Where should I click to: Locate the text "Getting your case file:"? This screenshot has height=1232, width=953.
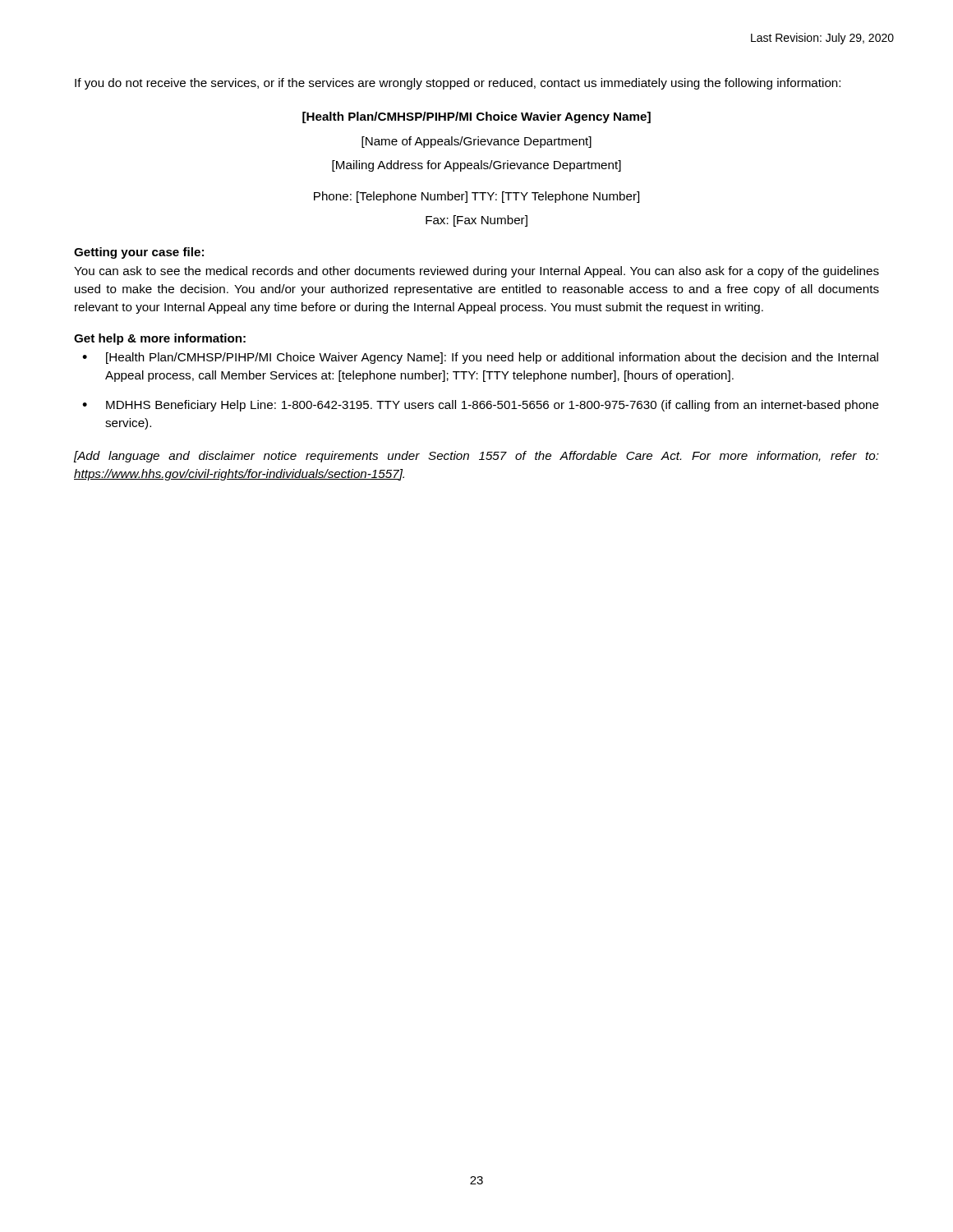click(x=139, y=252)
